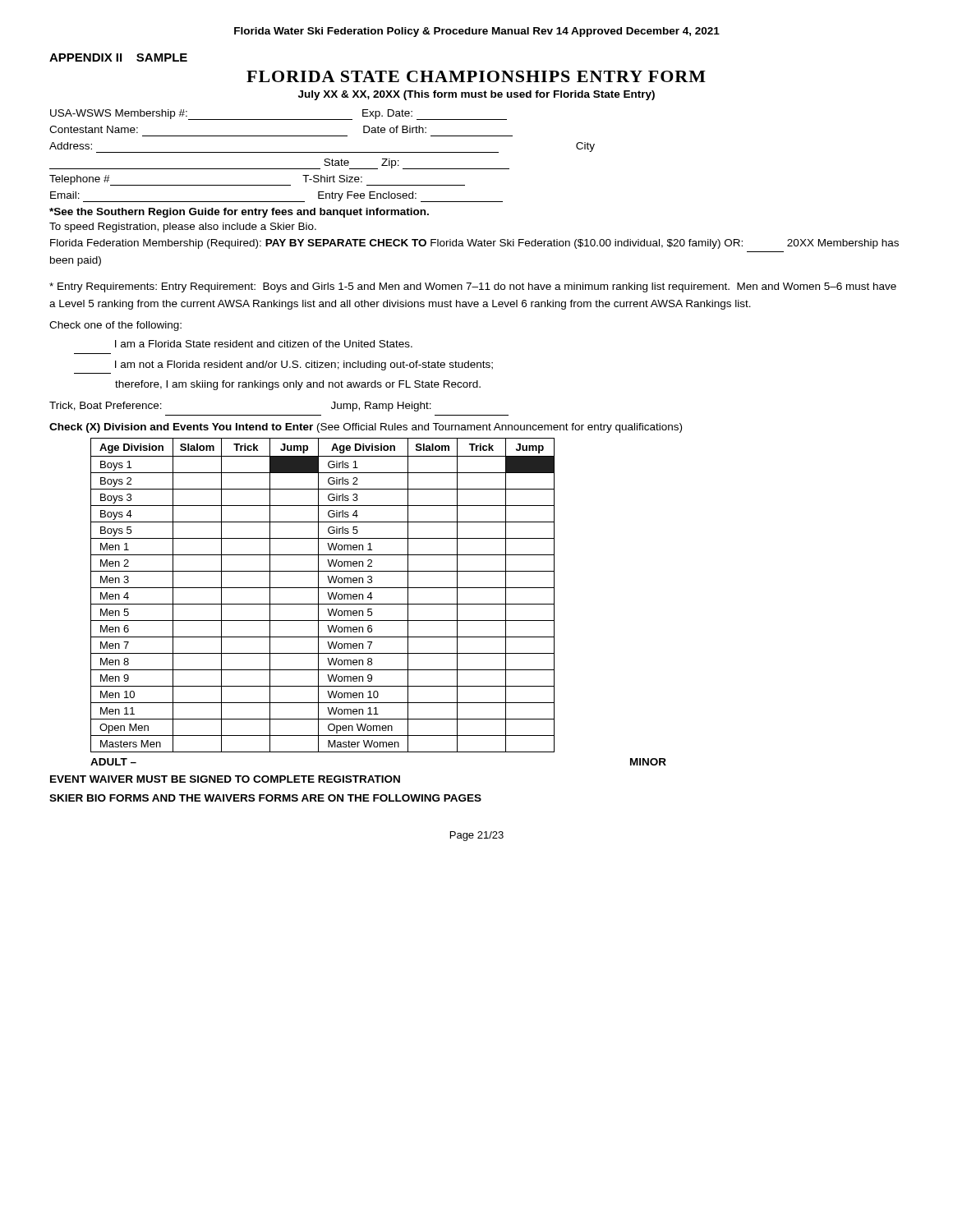Where is the passage that starts "Contestant Name: Date of"?
953x1232 pixels.
click(281, 130)
